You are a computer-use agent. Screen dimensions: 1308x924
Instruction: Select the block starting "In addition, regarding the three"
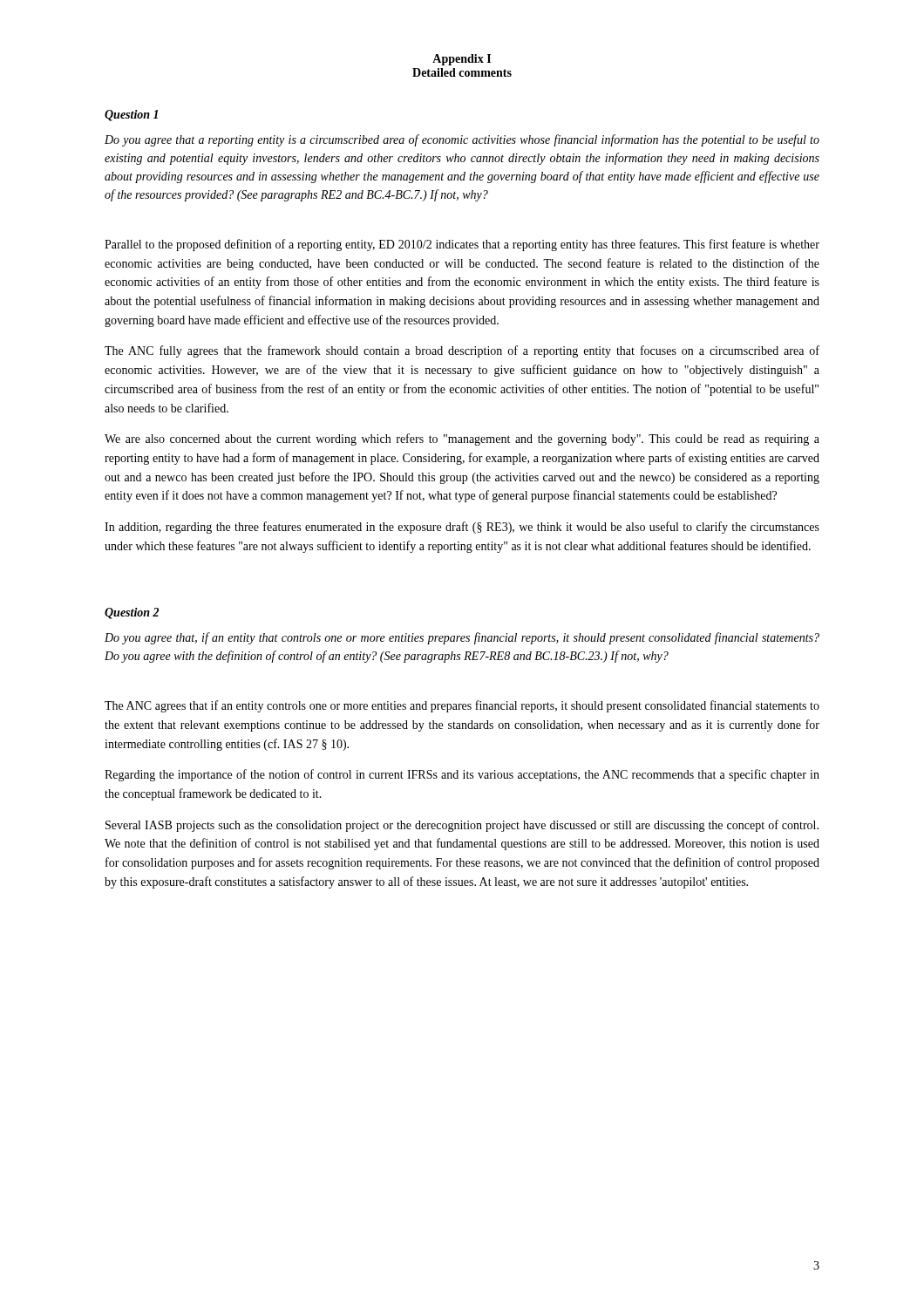(x=462, y=537)
